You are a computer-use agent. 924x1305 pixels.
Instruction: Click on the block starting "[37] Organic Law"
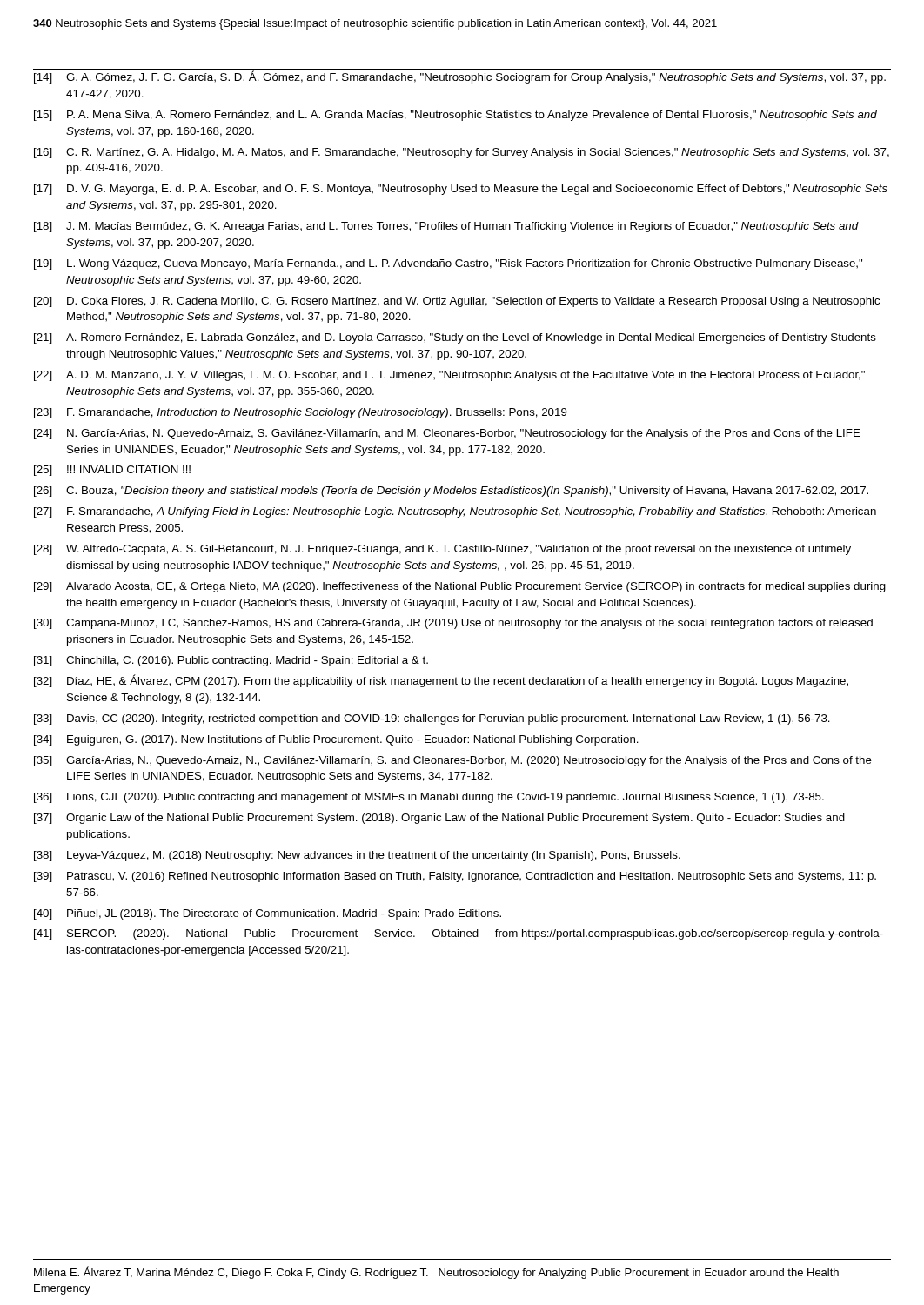[x=462, y=827]
